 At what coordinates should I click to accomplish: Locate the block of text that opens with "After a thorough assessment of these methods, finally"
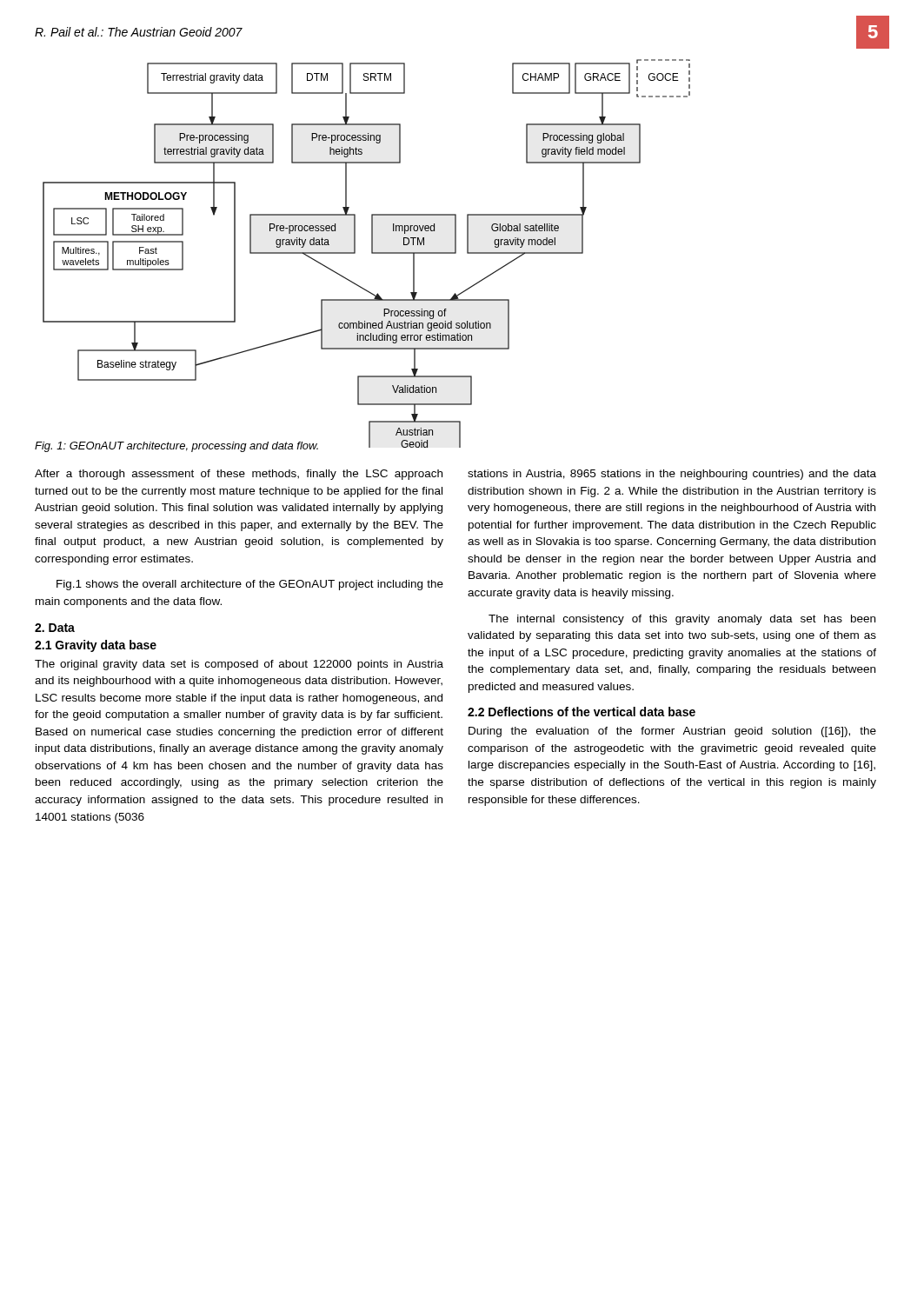tap(239, 538)
